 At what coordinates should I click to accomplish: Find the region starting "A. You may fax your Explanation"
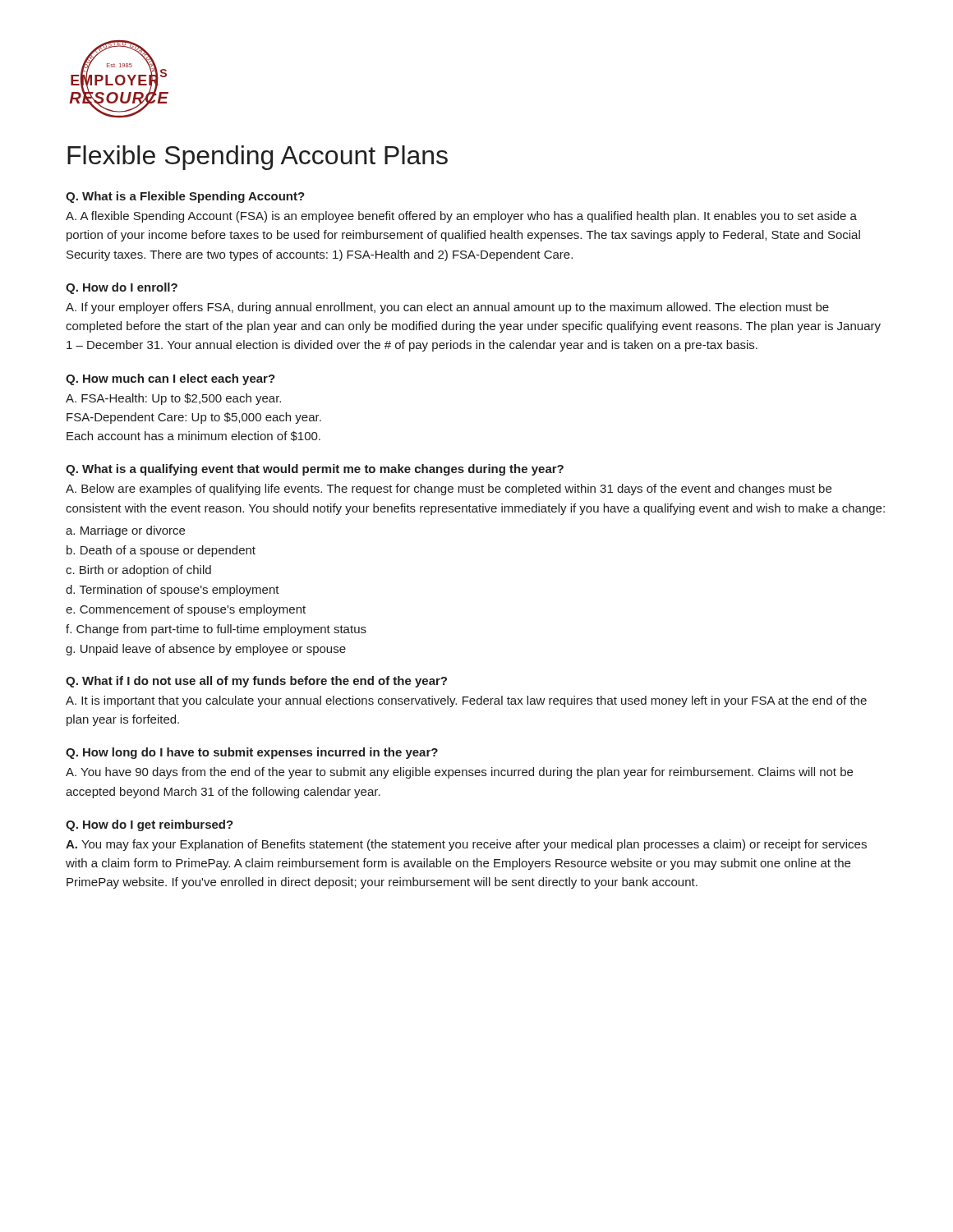[476, 863]
